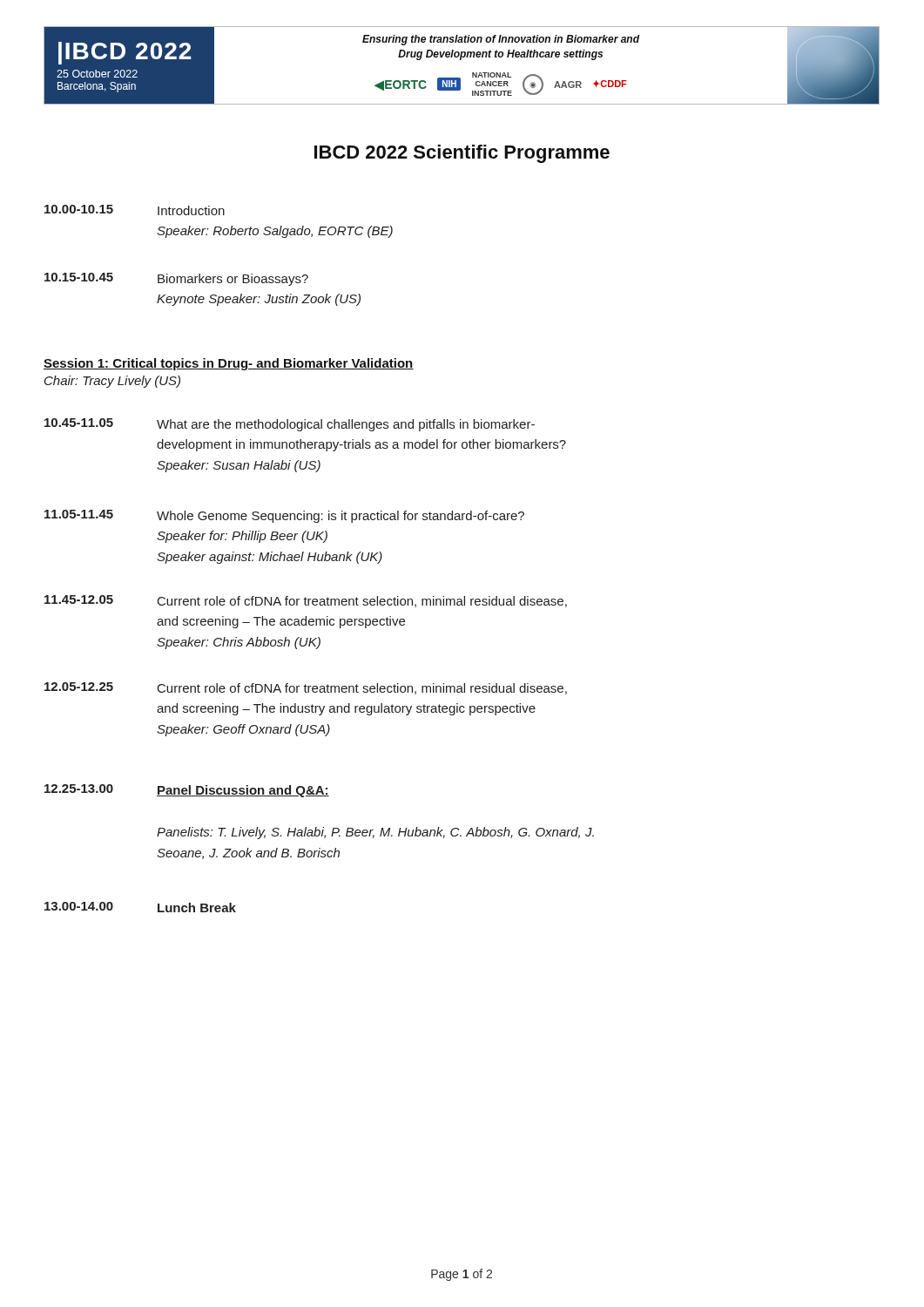Screen dimensions: 1307x924
Task: Navigate to the passage starting "12.05-12.25 Current role of cfDNA for treatment"
Action: 462,708
